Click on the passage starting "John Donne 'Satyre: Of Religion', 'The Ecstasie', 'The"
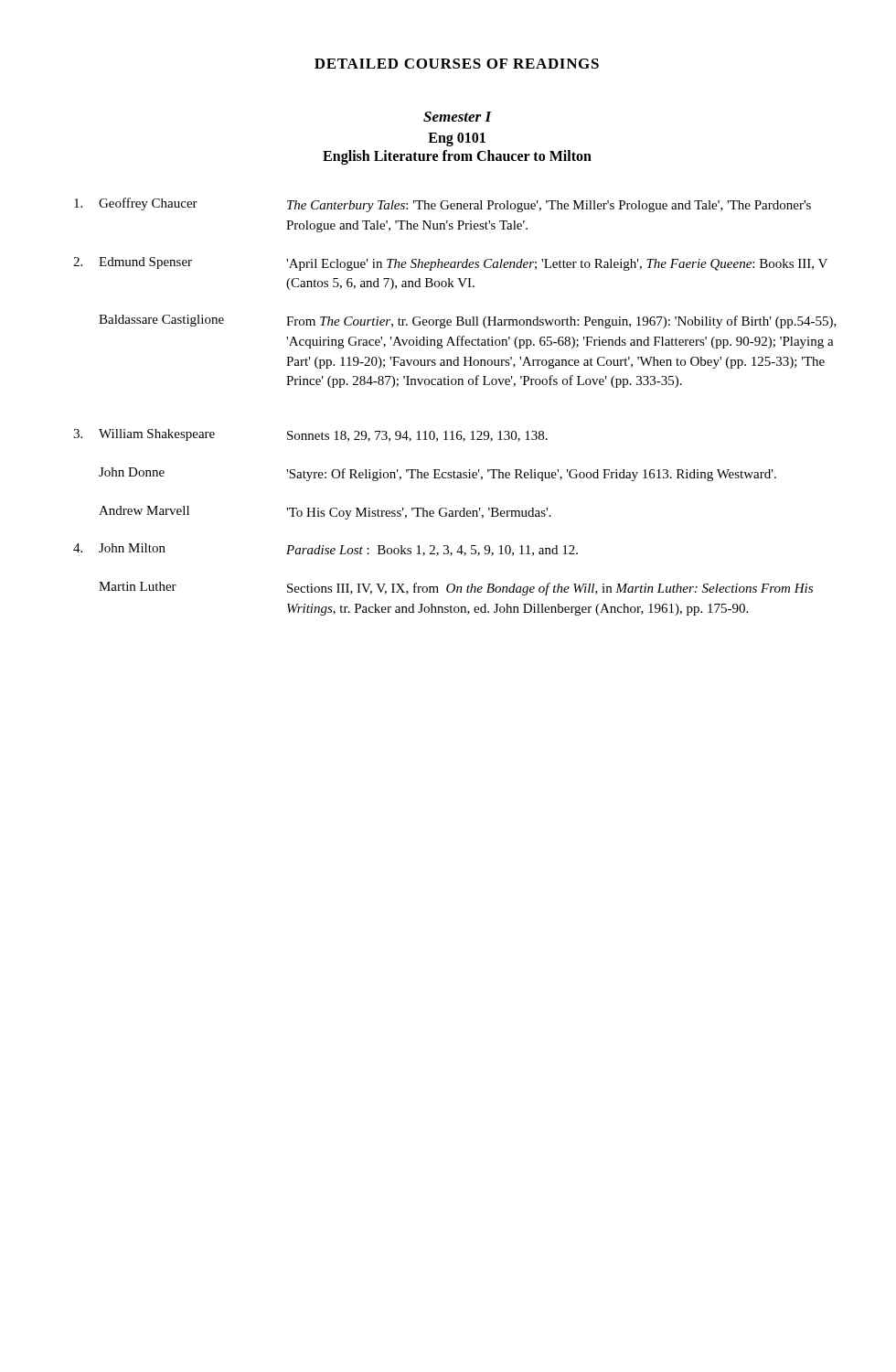 (457, 474)
